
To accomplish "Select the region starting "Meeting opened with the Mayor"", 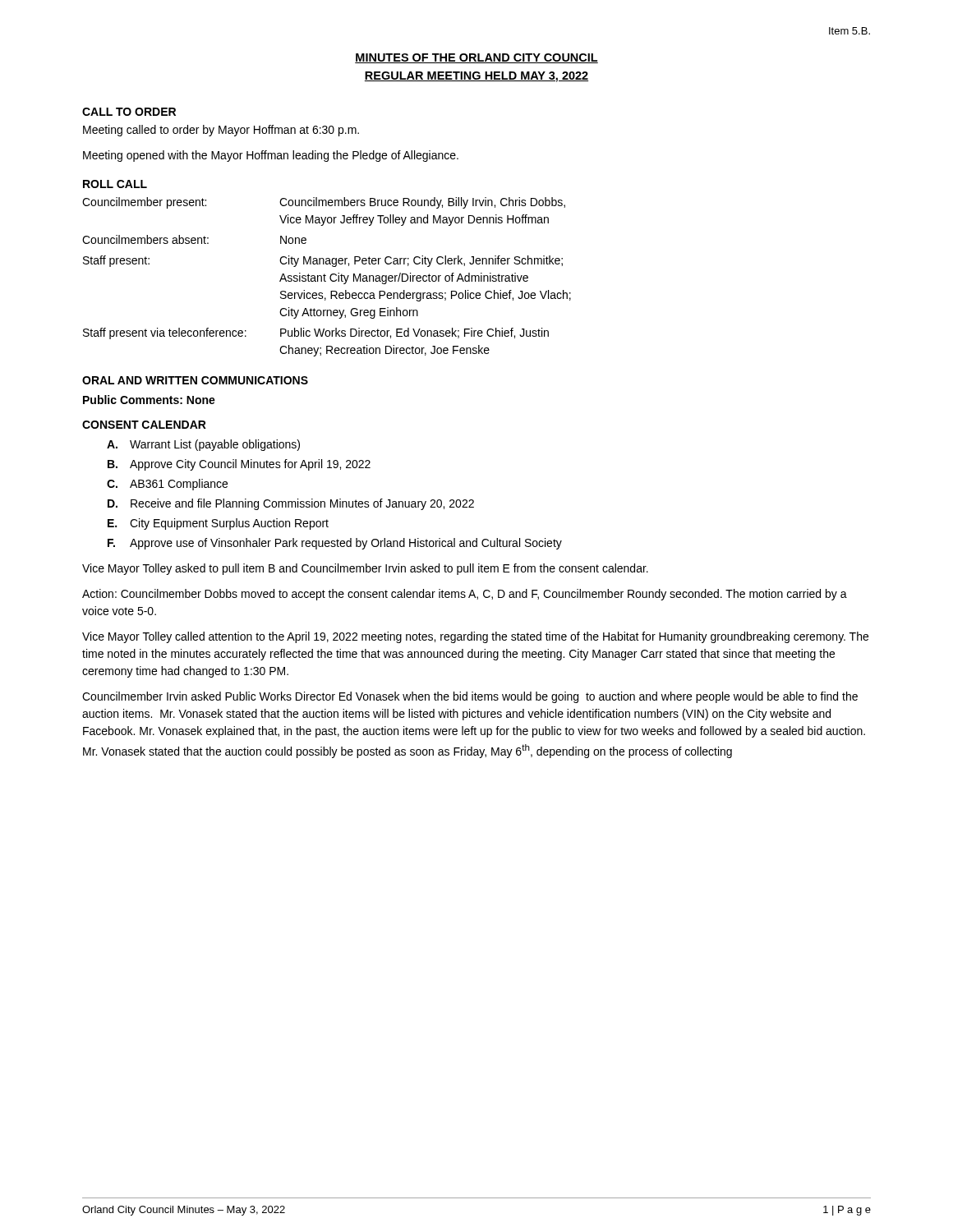I will click(271, 155).
